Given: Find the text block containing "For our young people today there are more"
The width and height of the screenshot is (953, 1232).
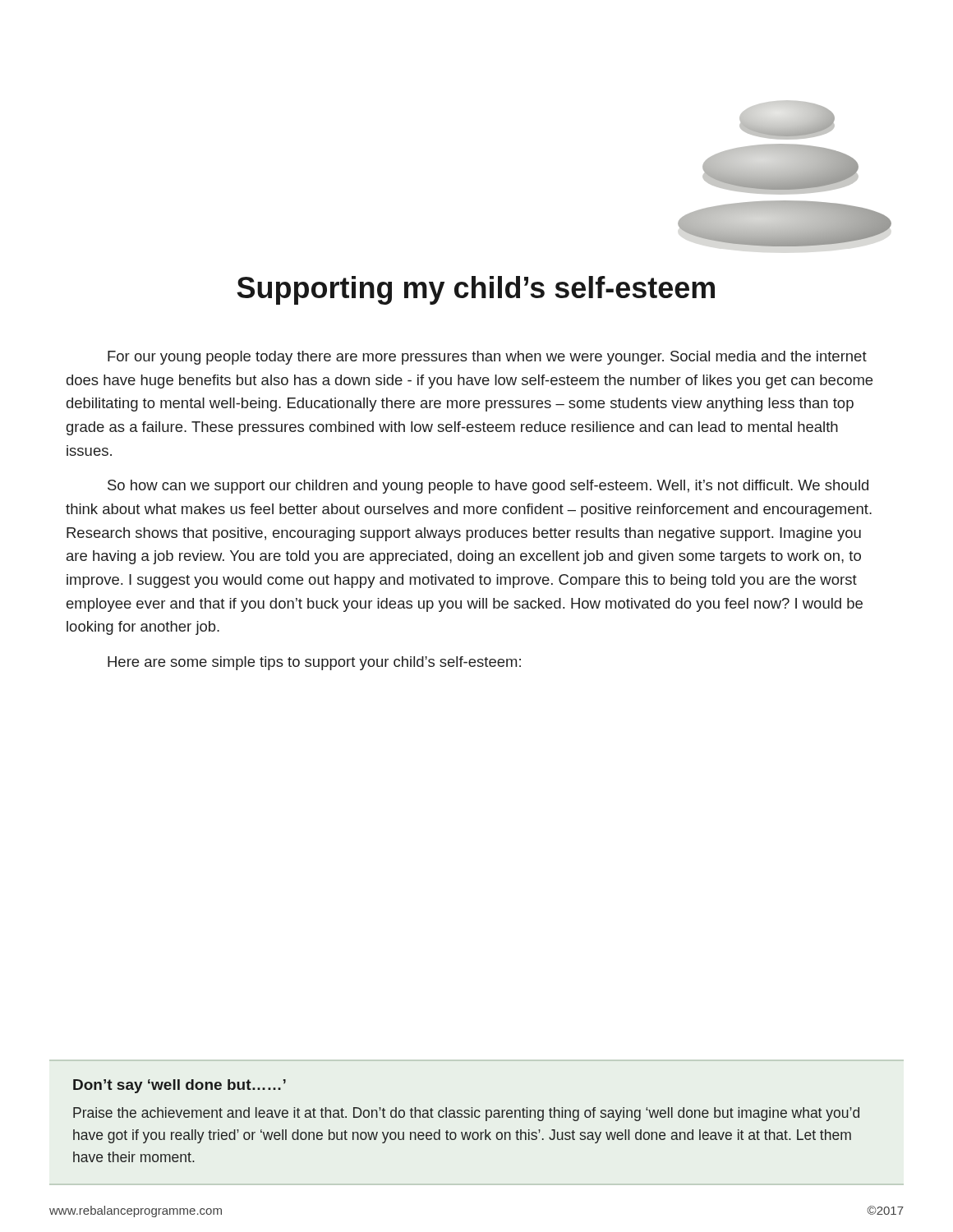Looking at the screenshot, I should click(x=476, y=510).
